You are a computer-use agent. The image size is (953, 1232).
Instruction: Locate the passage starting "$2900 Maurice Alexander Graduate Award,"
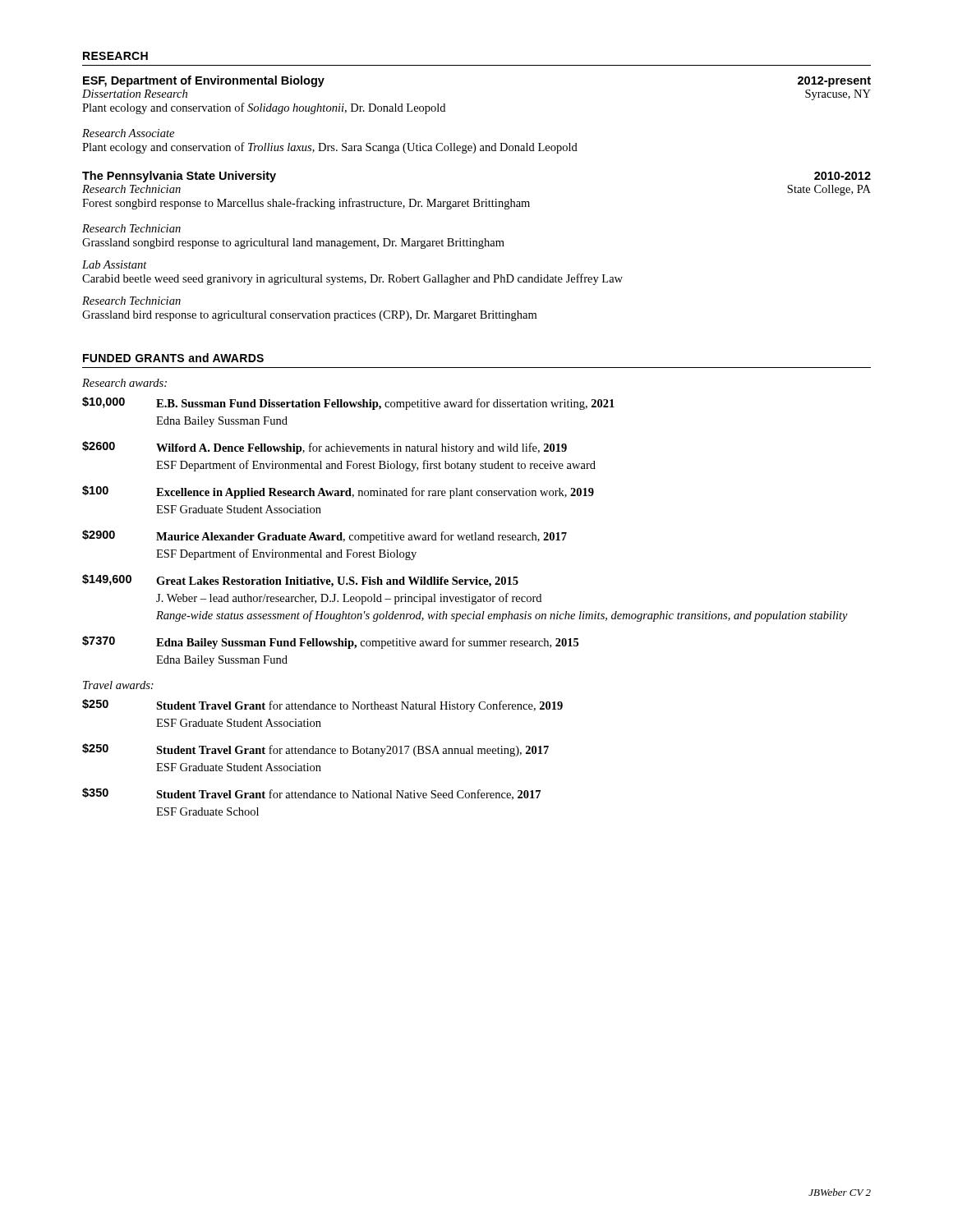pyautogui.click(x=476, y=545)
